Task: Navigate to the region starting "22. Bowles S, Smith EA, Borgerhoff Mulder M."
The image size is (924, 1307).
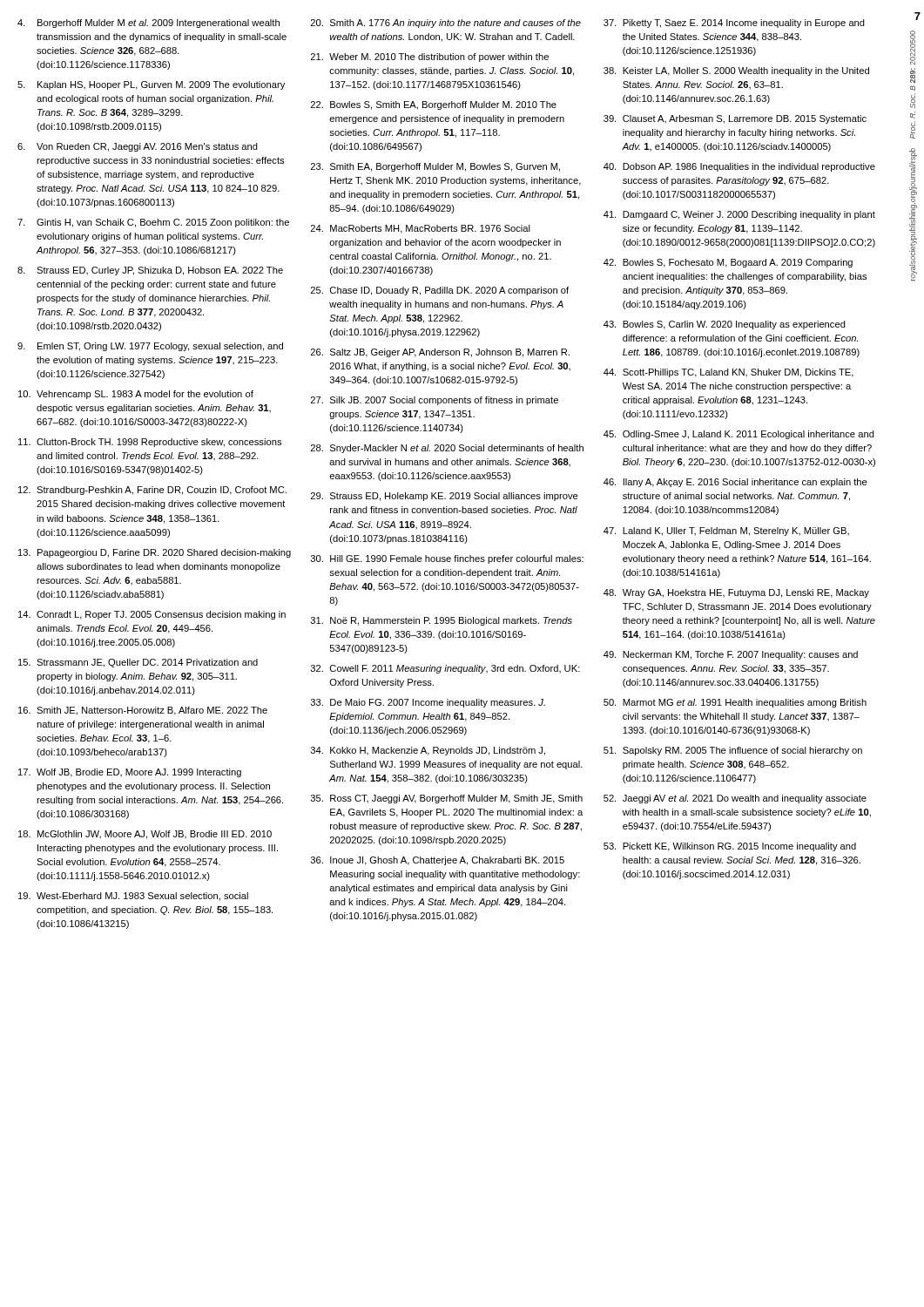Action: click(447, 126)
